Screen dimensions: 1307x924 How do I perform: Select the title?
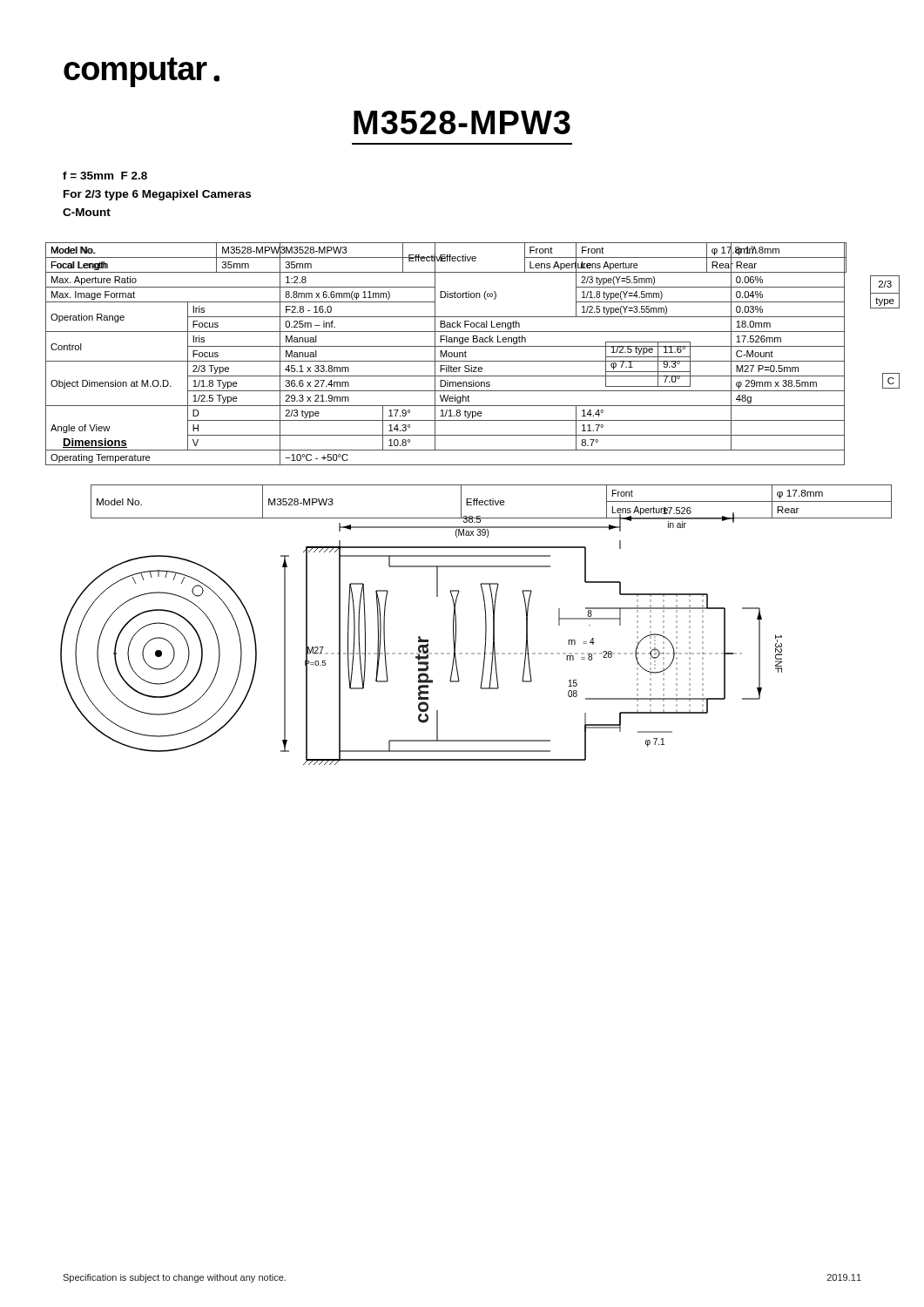click(462, 123)
